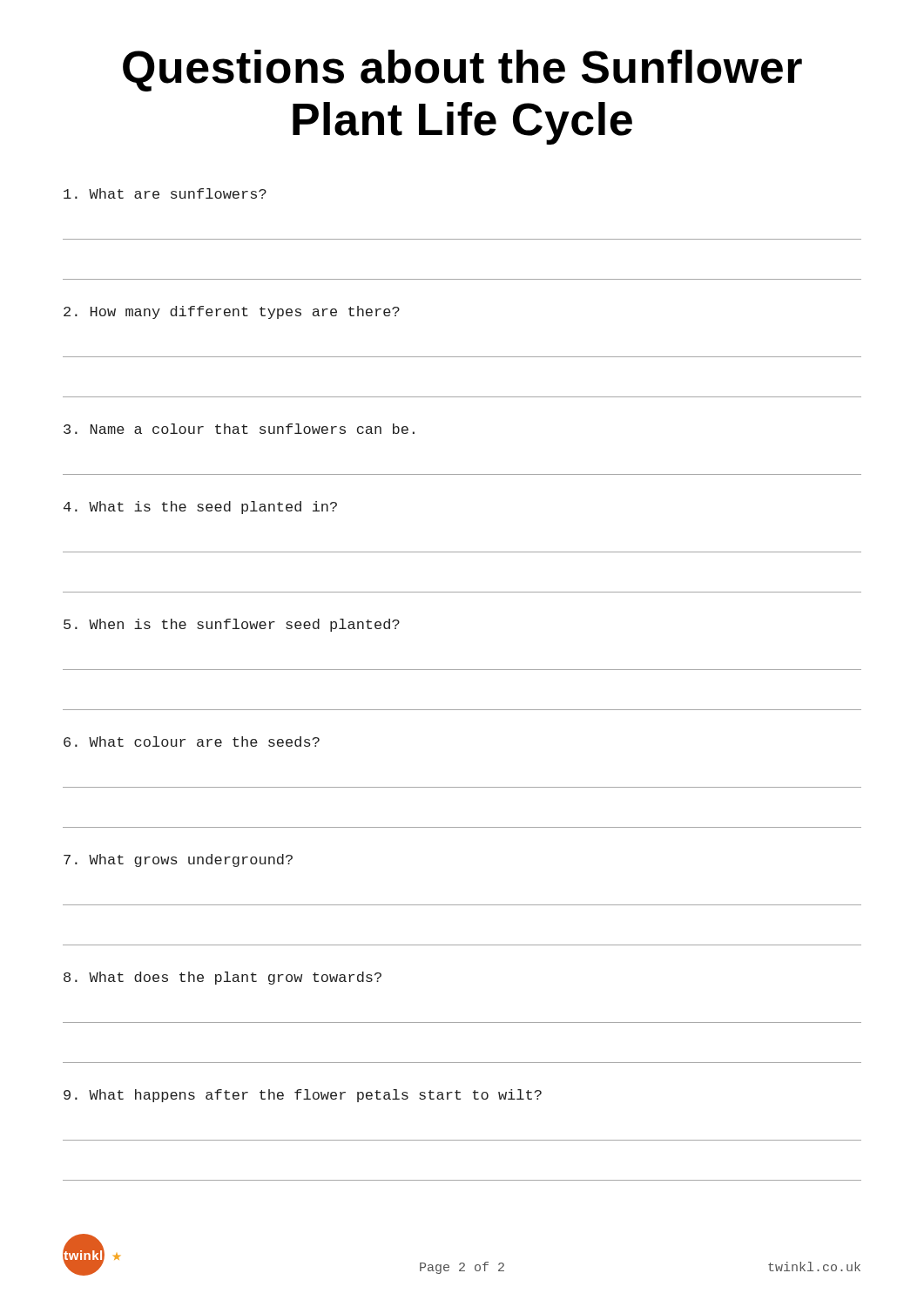Select the list item that says "9. What happens after the flower petals"
Screen dimensions: 1307x924
click(x=462, y=1128)
